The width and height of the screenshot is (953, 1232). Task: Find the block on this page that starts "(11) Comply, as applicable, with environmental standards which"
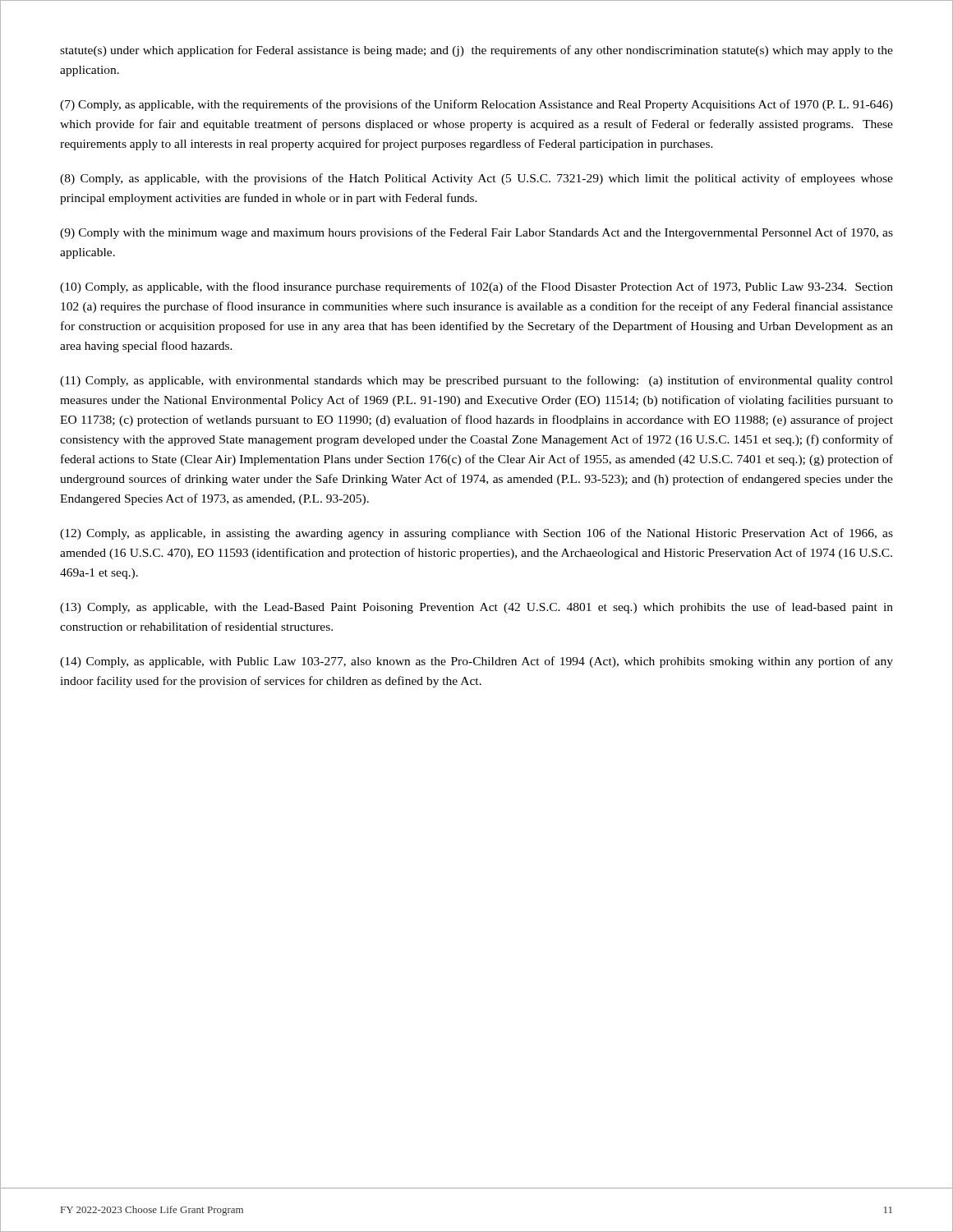pyautogui.click(x=476, y=439)
